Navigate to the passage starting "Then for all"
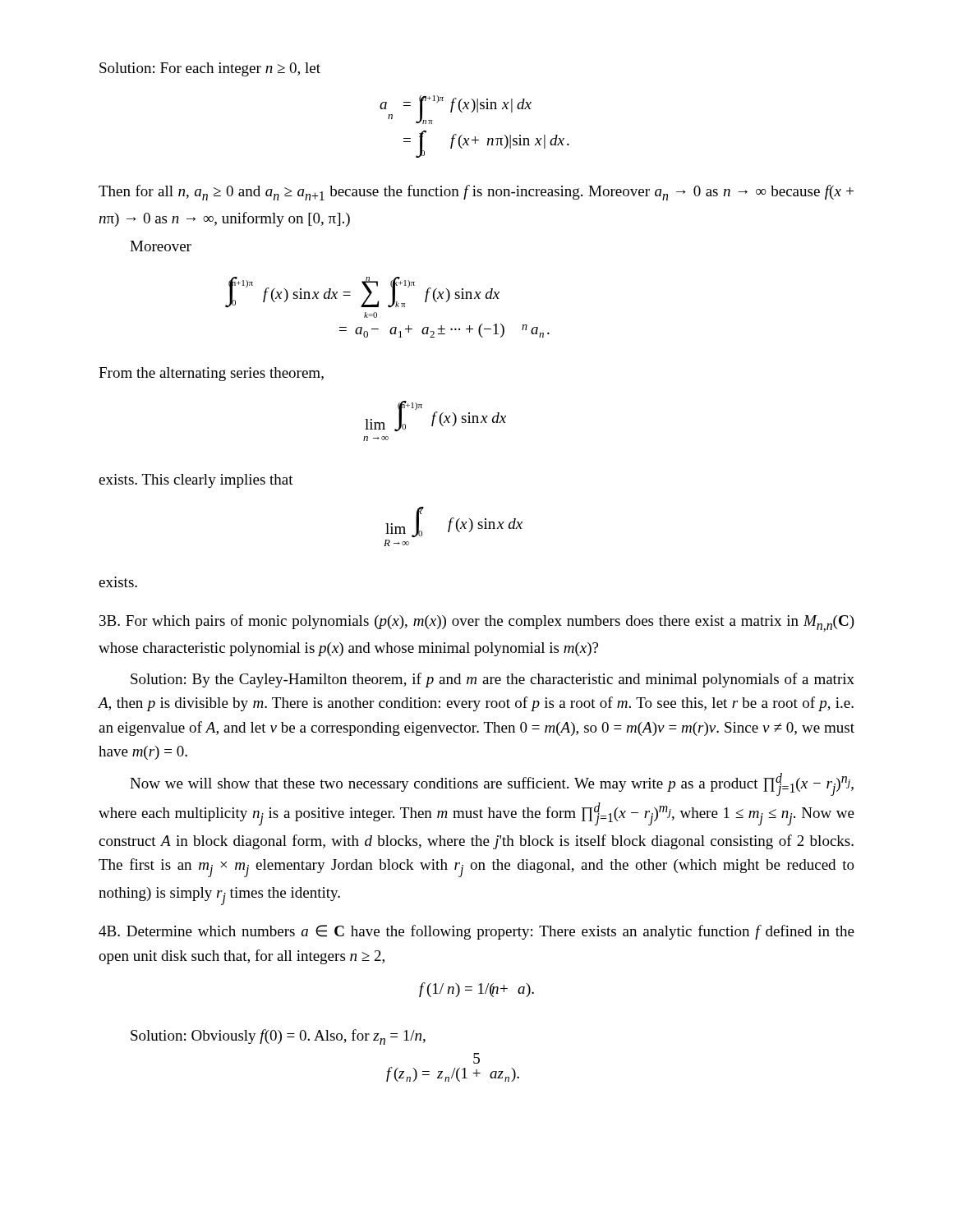The width and height of the screenshot is (953, 1232). (476, 204)
